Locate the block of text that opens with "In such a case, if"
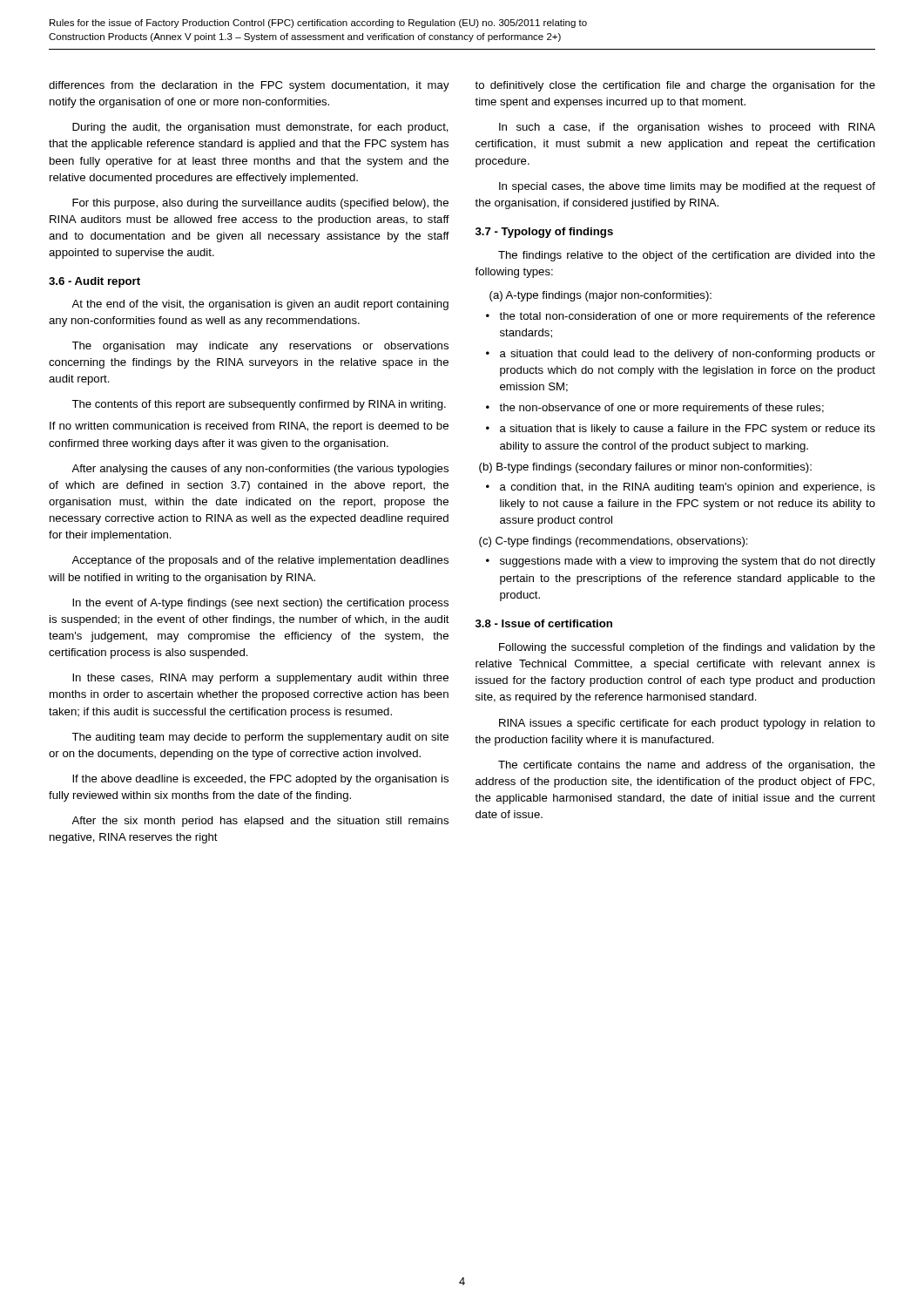The width and height of the screenshot is (924, 1307). tap(675, 144)
